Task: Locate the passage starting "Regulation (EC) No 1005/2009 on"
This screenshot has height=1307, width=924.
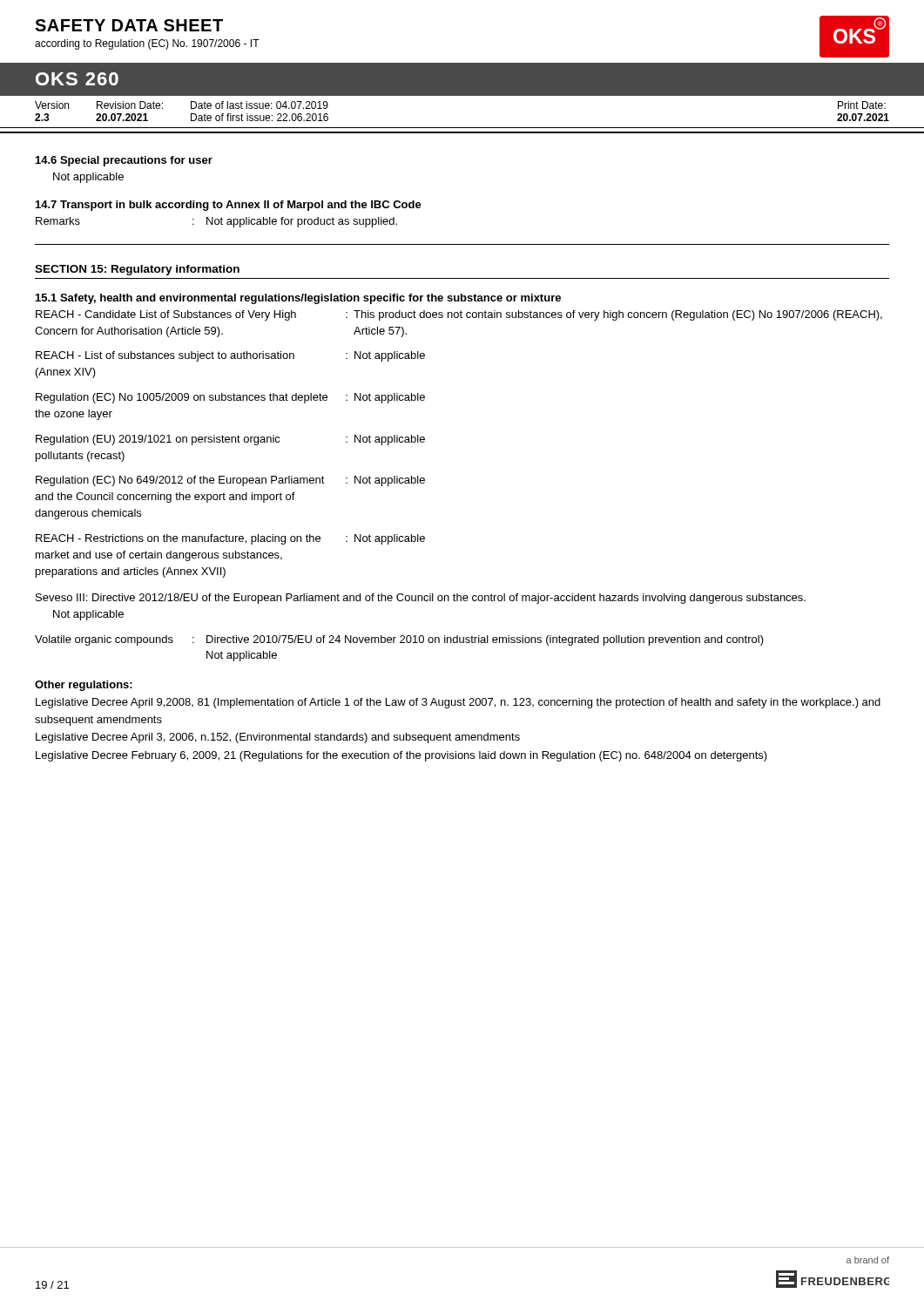Action: (x=230, y=398)
